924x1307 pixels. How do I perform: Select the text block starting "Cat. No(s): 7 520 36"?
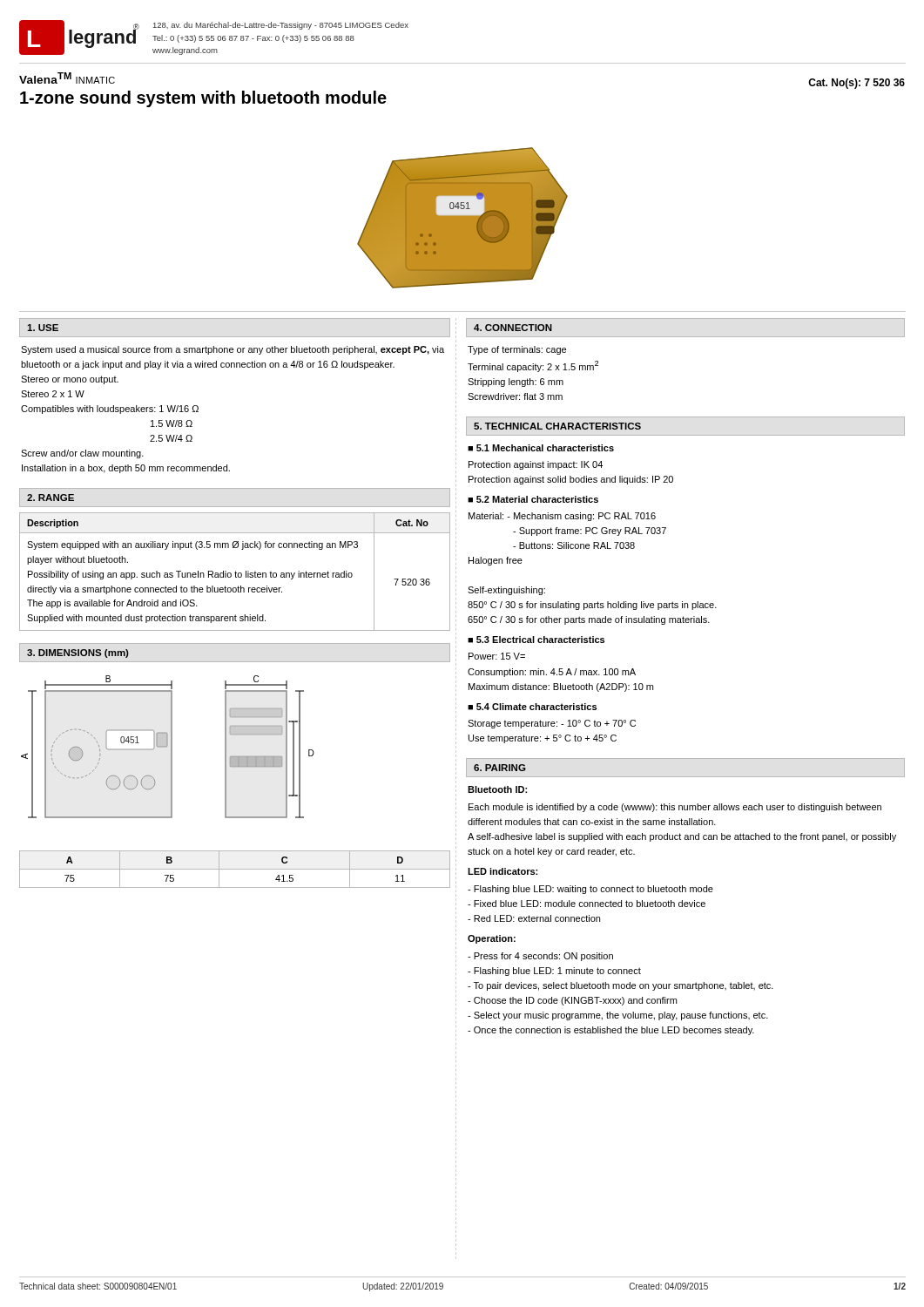tap(857, 83)
